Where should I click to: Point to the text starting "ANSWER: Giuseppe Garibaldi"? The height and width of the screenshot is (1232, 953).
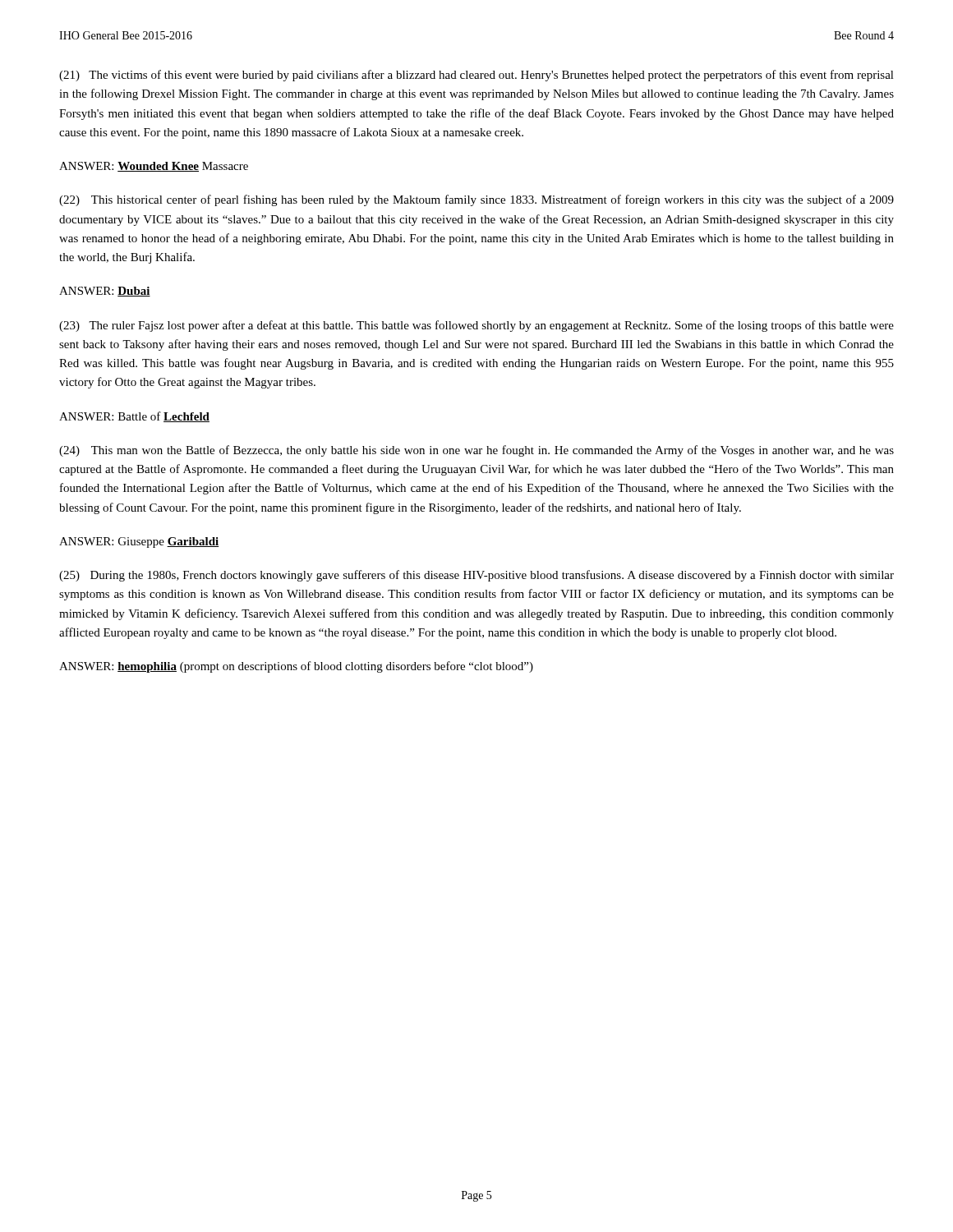139,541
